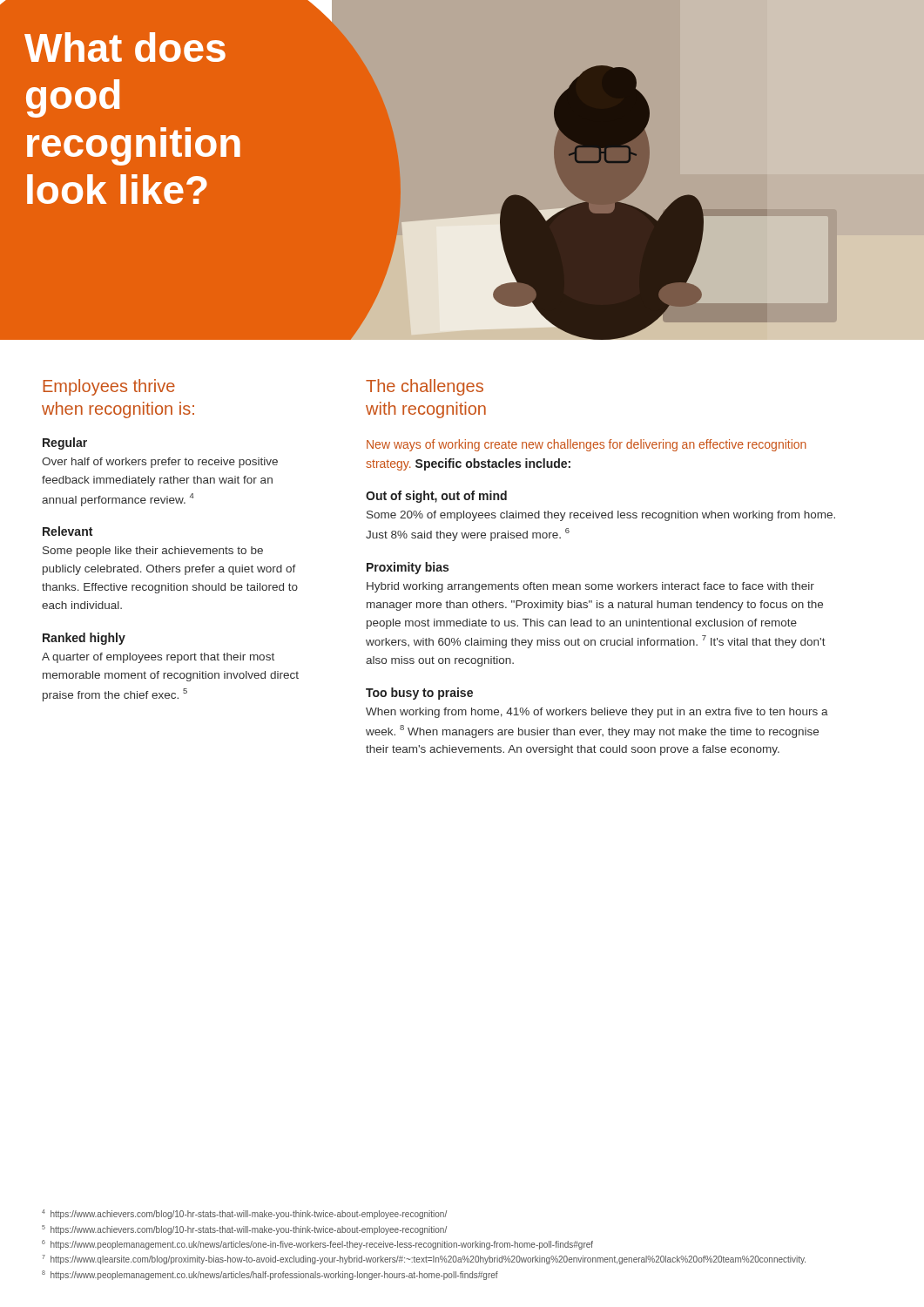Viewport: 924px width, 1307px height.
Task: Point to the block beginning "Some 20% of employees claimed they received"
Action: pyautogui.click(x=601, y=525)
